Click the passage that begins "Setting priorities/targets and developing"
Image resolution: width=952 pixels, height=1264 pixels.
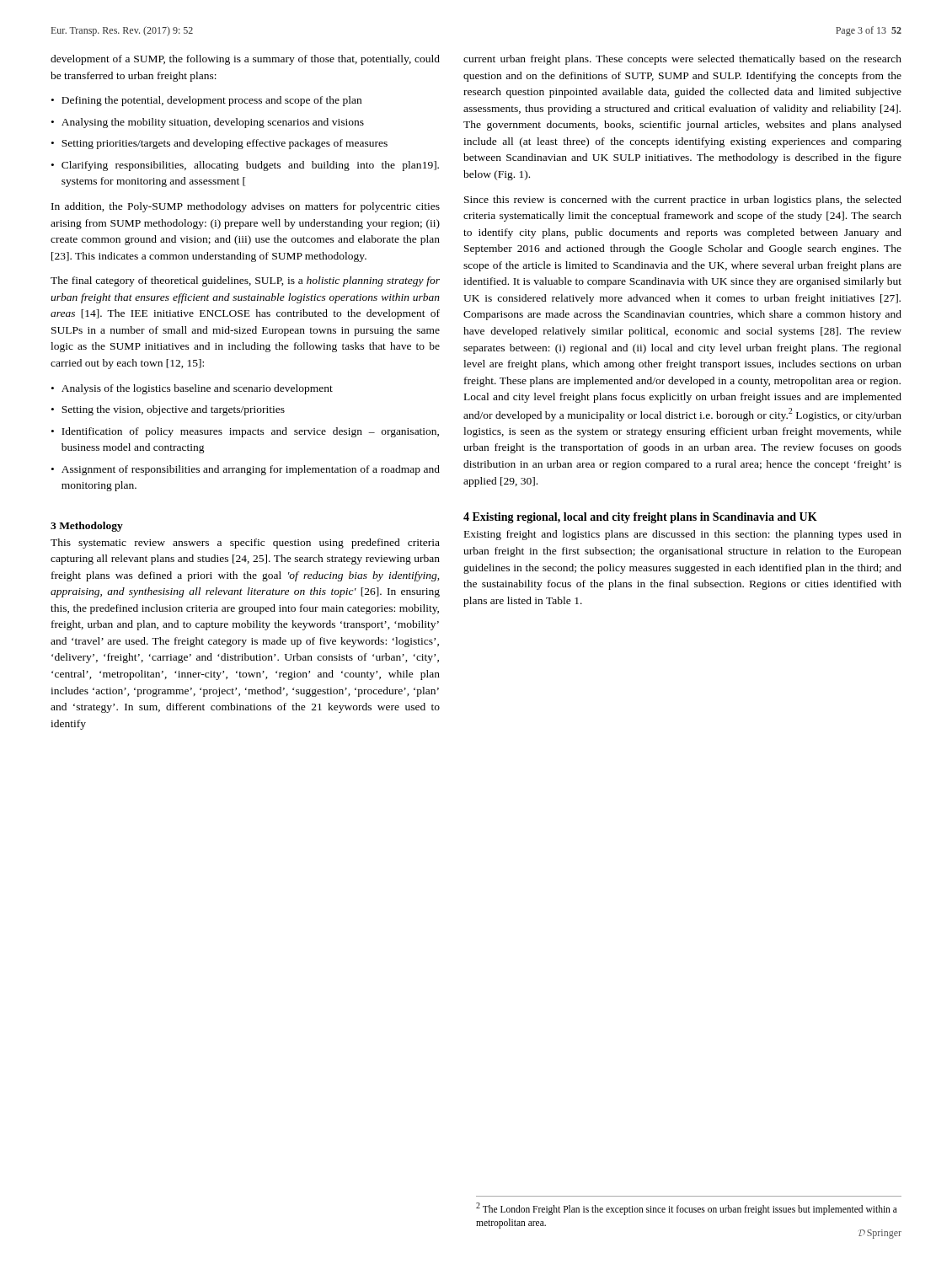225,143
